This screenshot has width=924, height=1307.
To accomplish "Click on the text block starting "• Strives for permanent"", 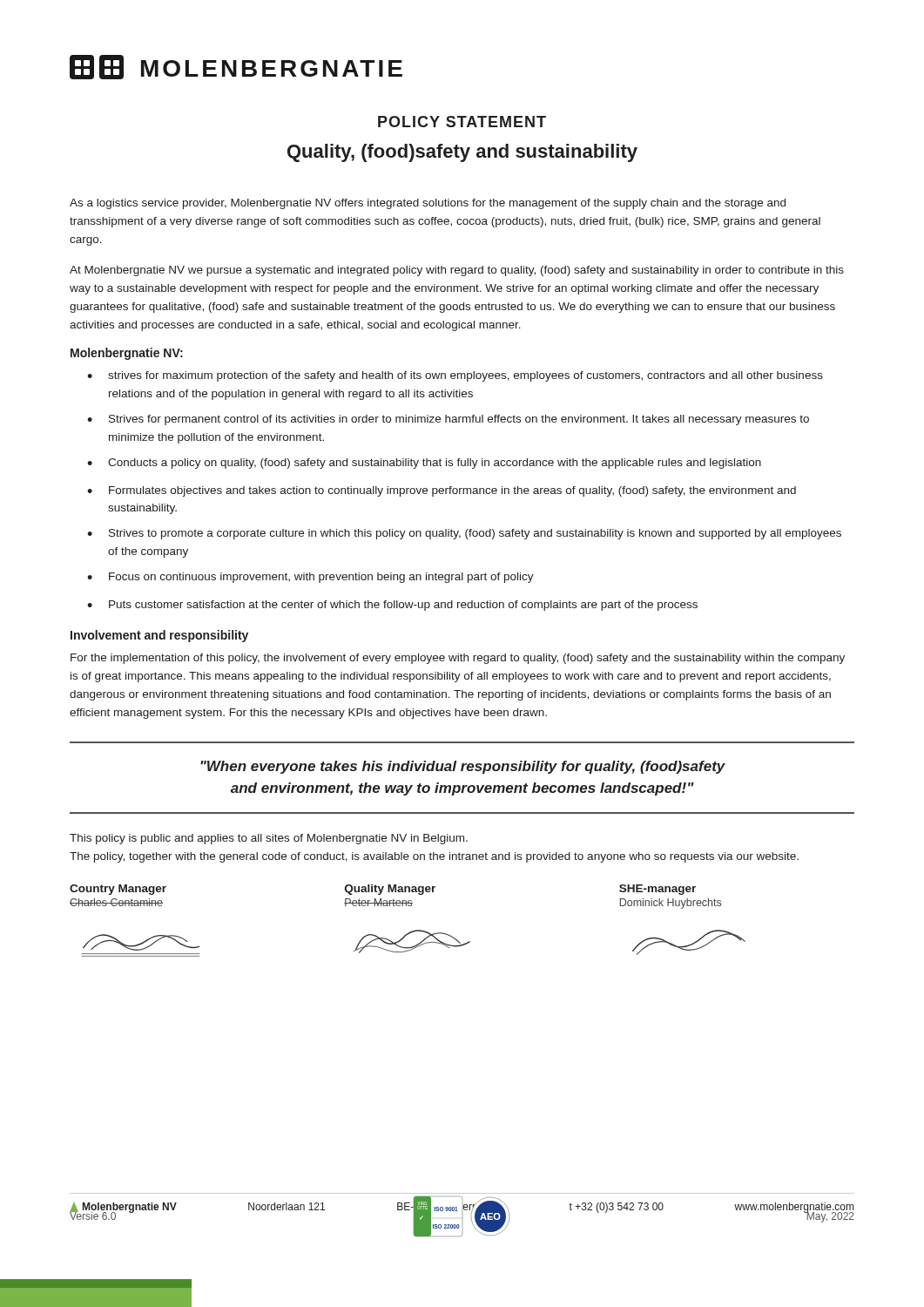I will point(471,429).
